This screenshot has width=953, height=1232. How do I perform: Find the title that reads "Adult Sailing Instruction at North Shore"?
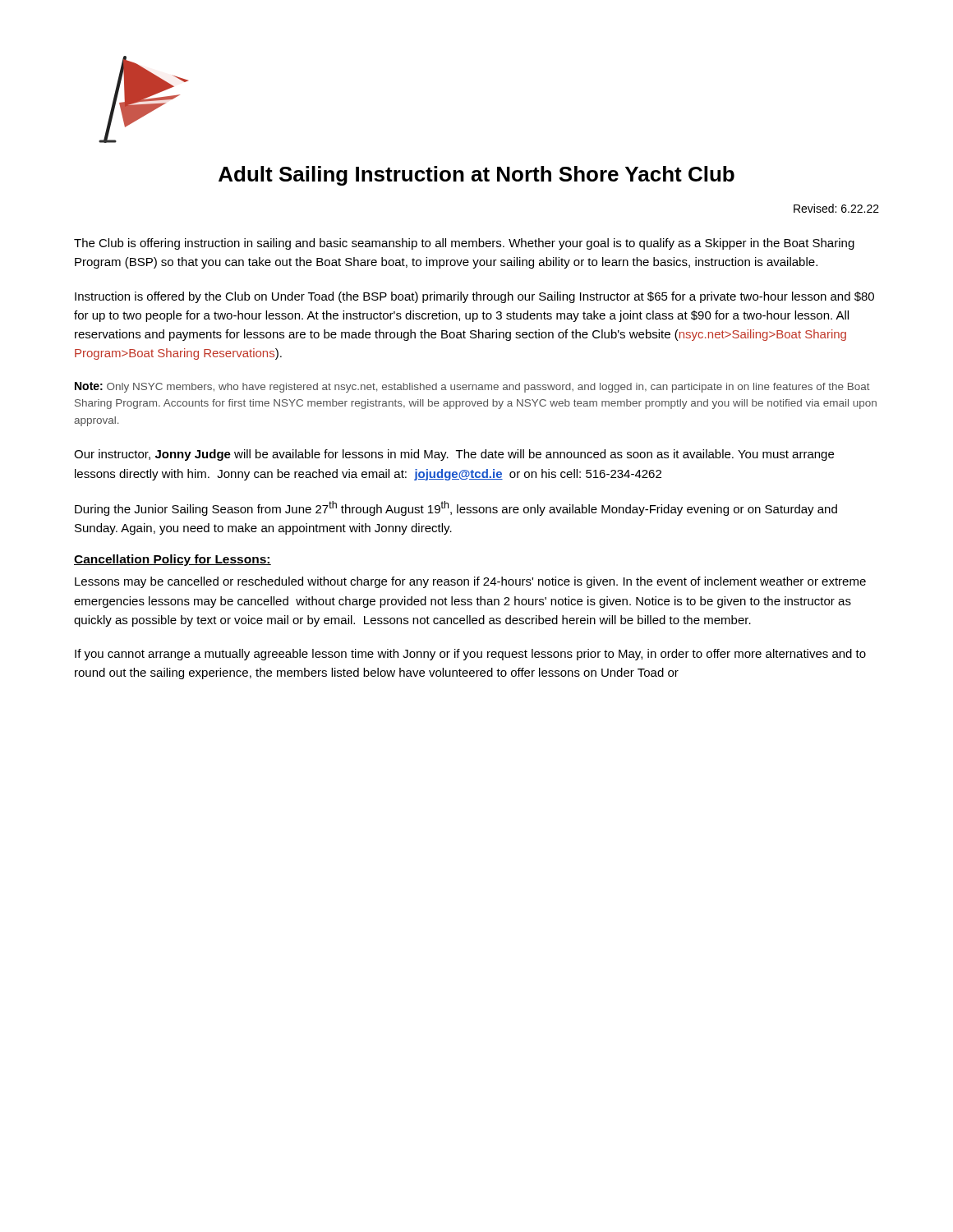[476, 175]
